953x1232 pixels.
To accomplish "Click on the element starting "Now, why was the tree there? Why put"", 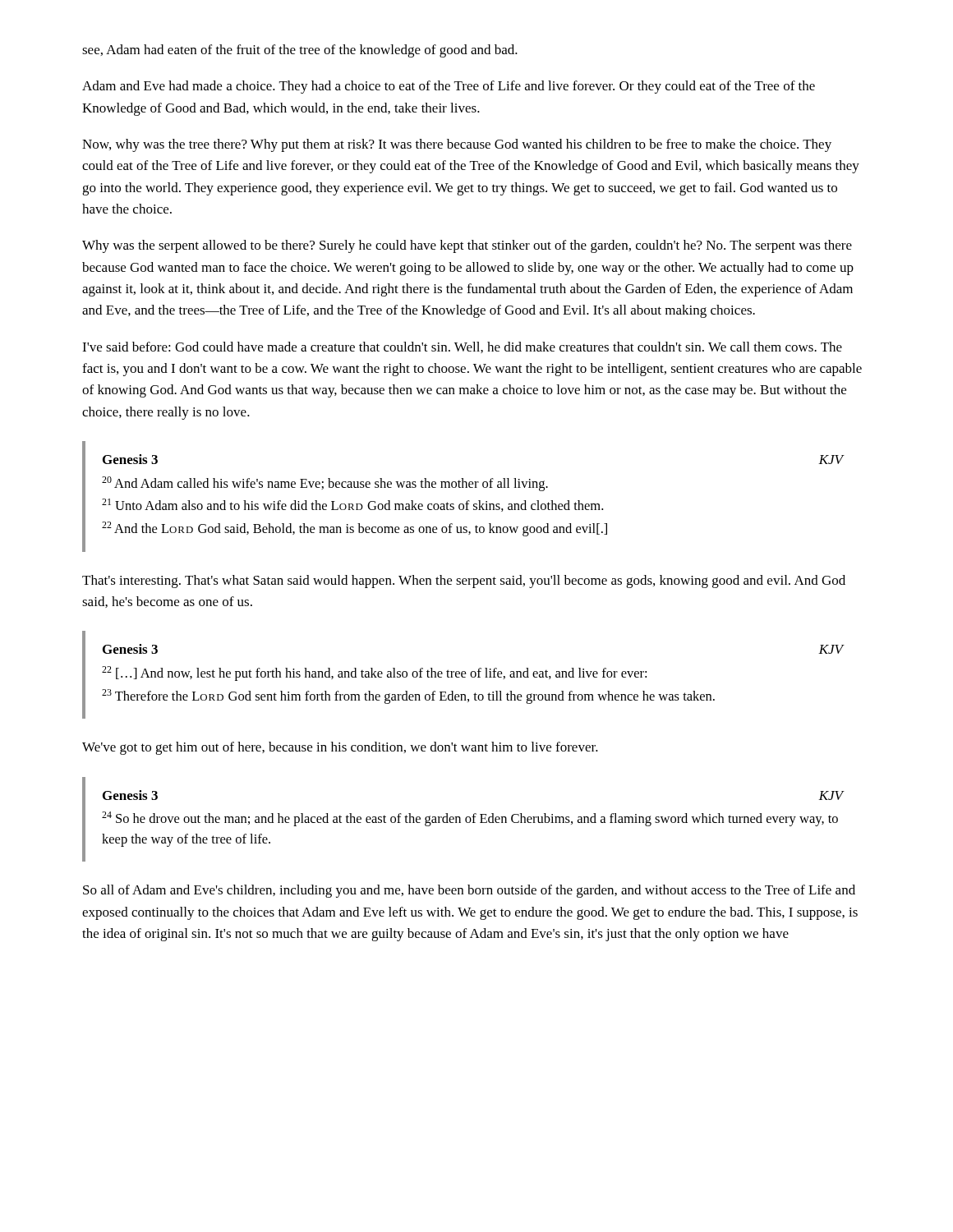I will [471, 177].
